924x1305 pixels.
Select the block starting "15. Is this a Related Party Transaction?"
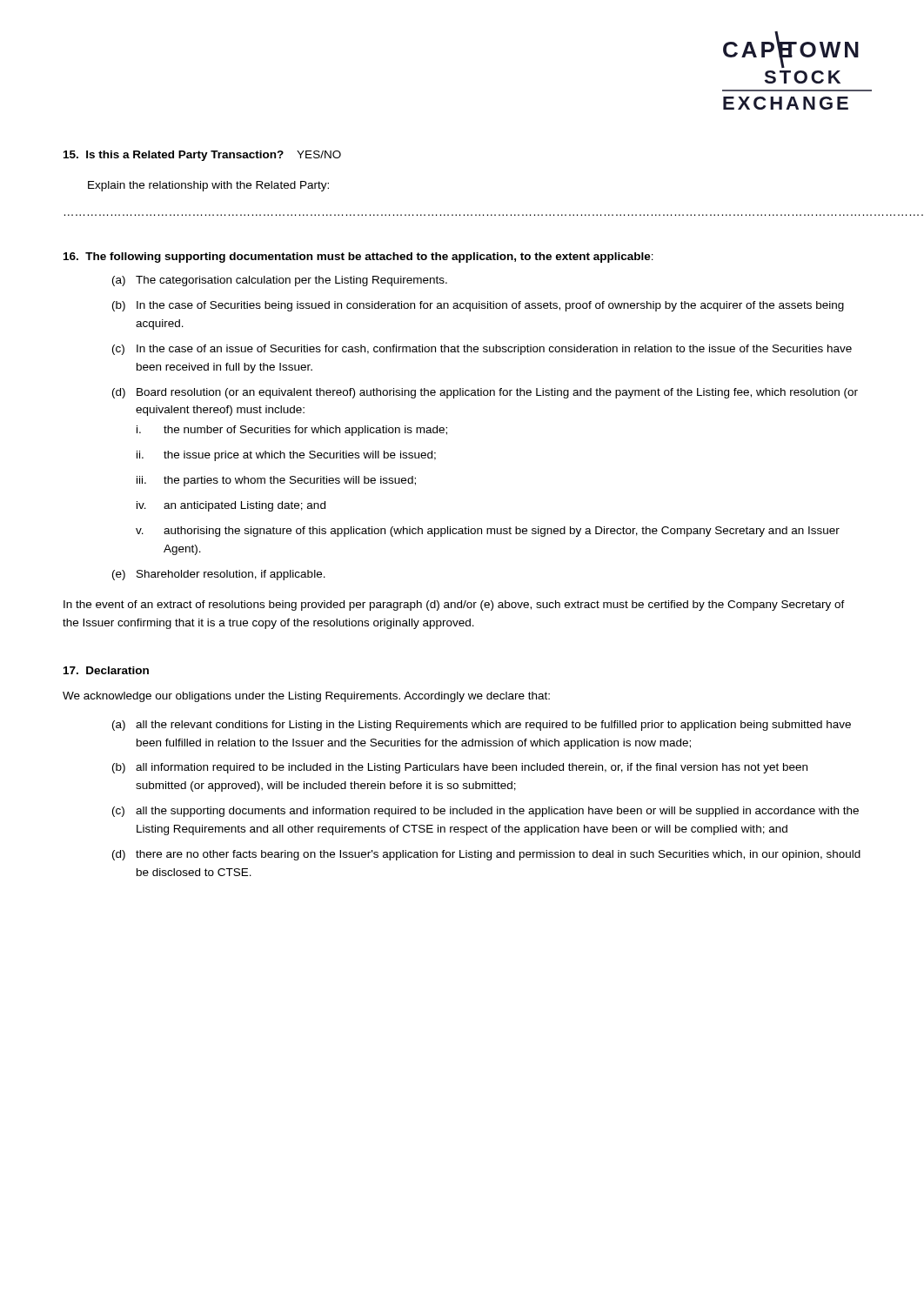[202, 154]
